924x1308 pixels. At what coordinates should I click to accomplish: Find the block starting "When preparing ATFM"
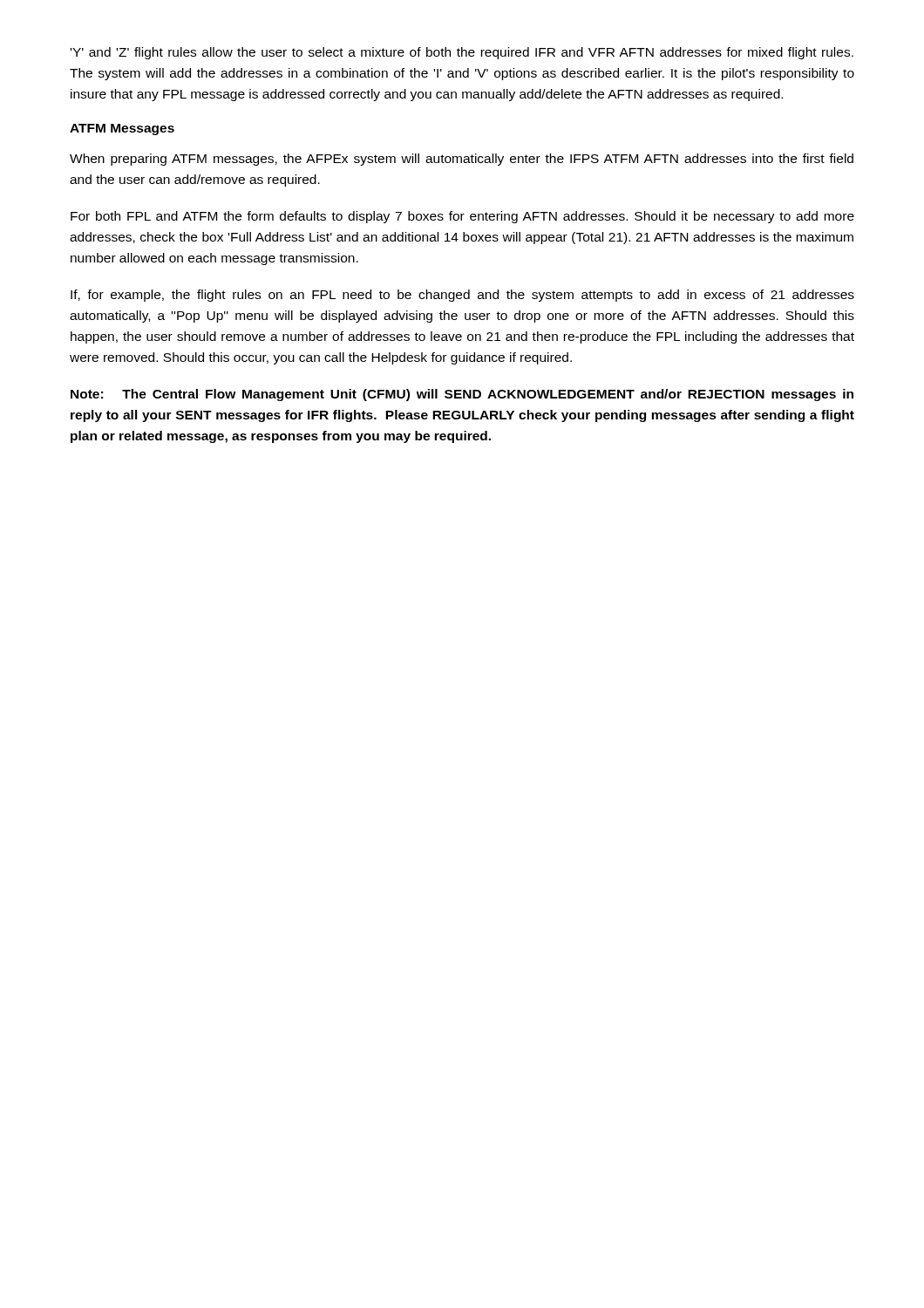(462, 169)
